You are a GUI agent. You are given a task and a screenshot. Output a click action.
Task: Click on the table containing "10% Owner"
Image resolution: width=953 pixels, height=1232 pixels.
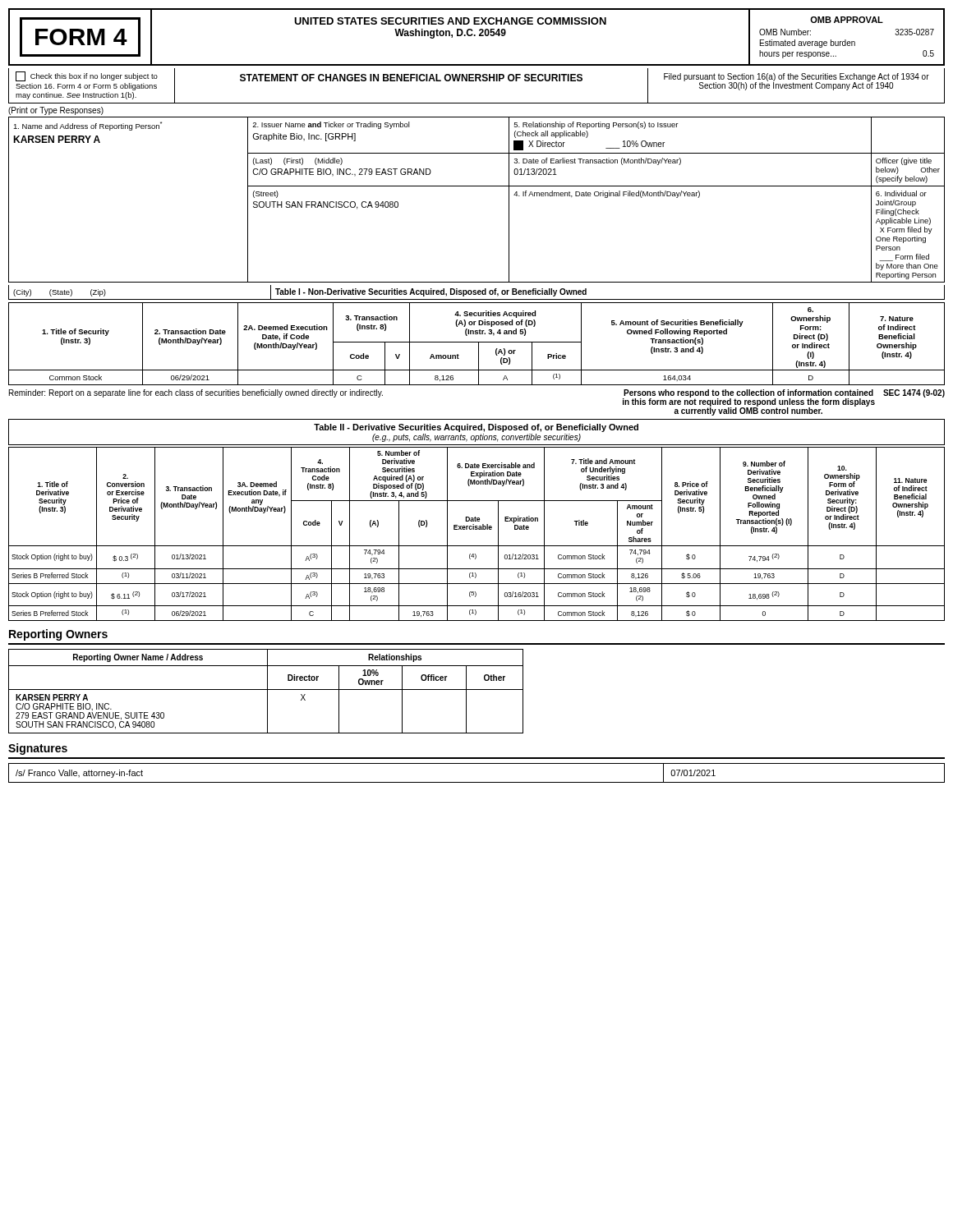click(476, 691)
